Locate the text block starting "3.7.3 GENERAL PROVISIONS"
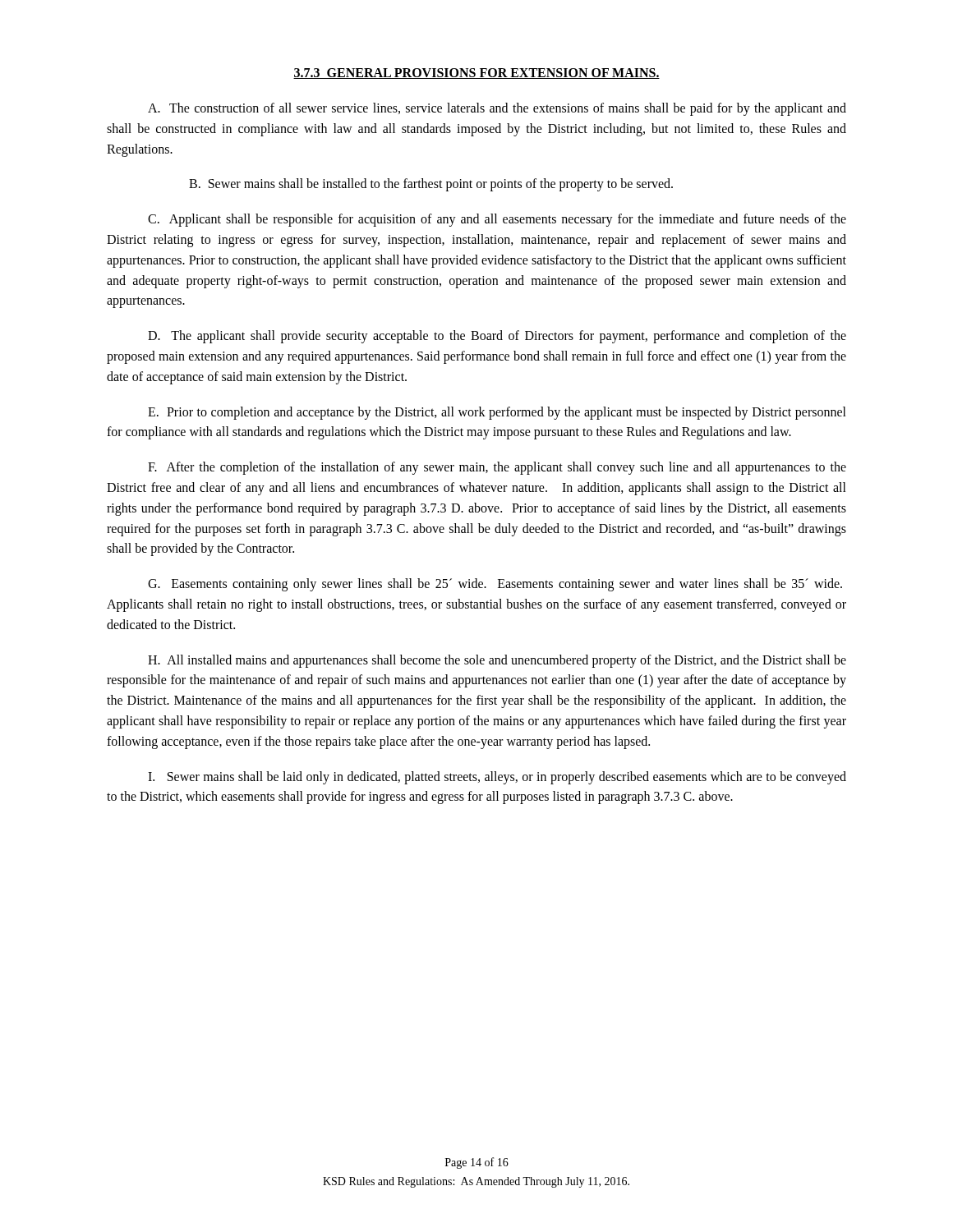Image resolution: width=953 pixels, height=1232 pixels. pos(476,73)
